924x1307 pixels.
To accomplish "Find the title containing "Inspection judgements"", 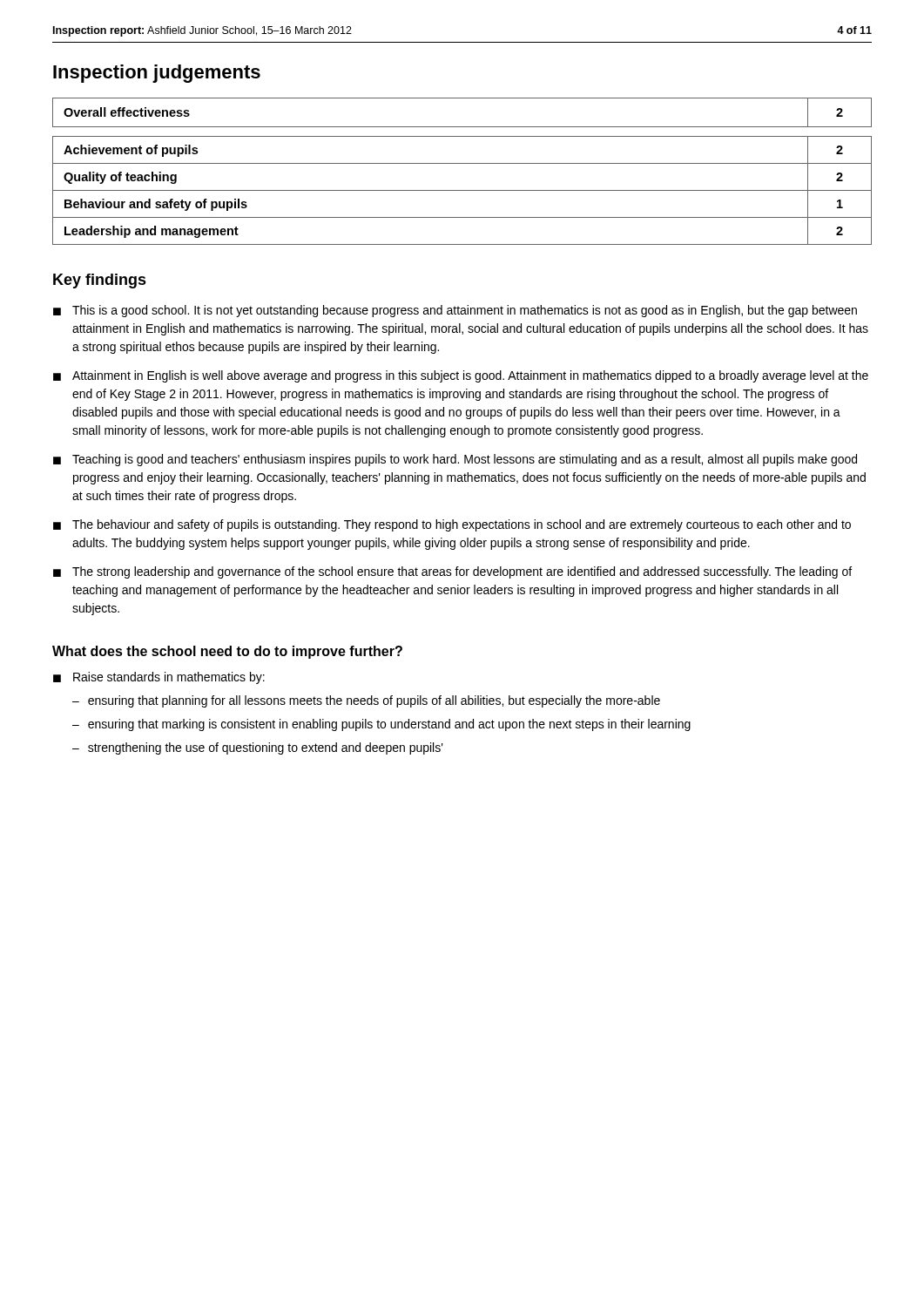I will click(x=157, y=72).
